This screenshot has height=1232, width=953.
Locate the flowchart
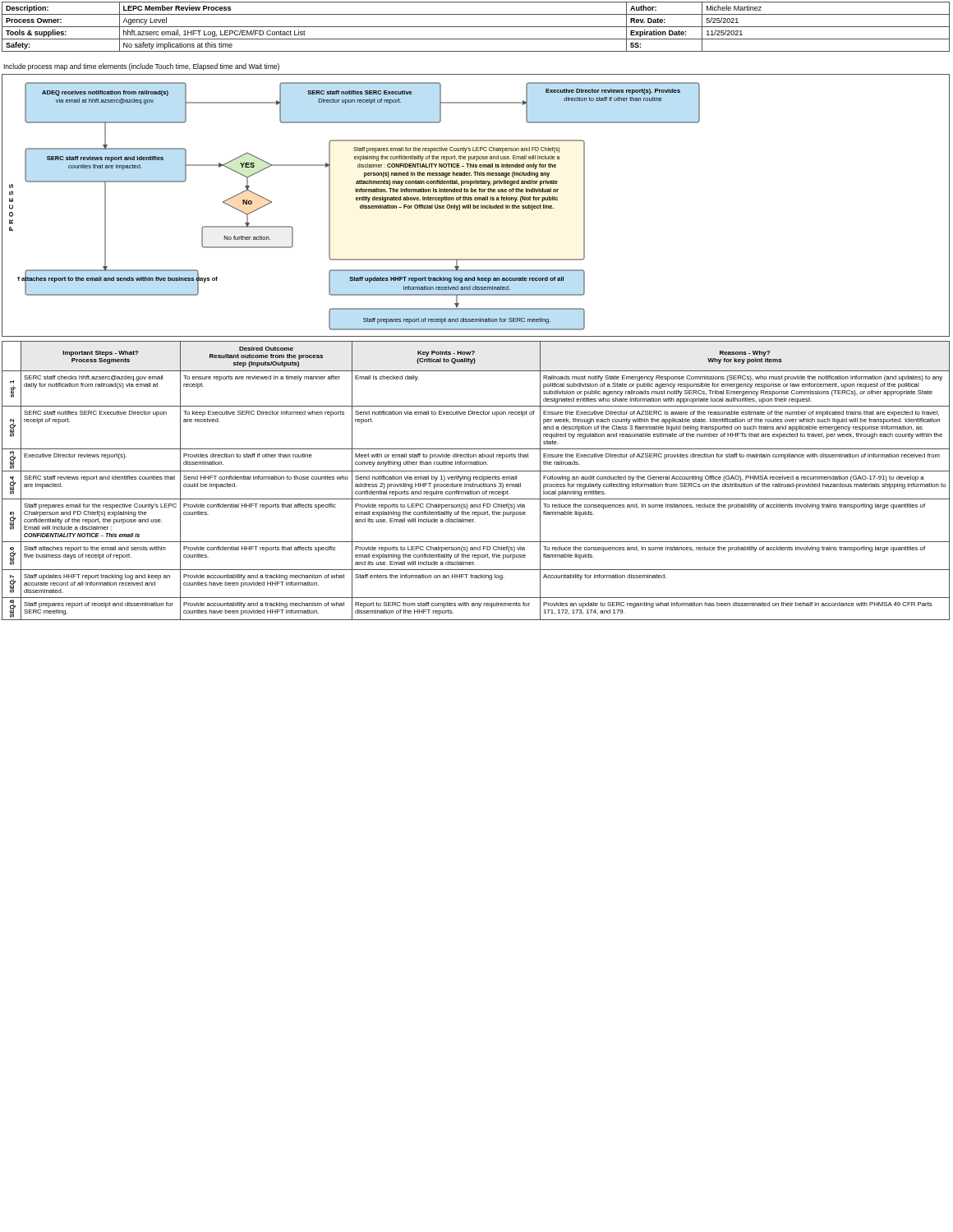tap(476, 205)
